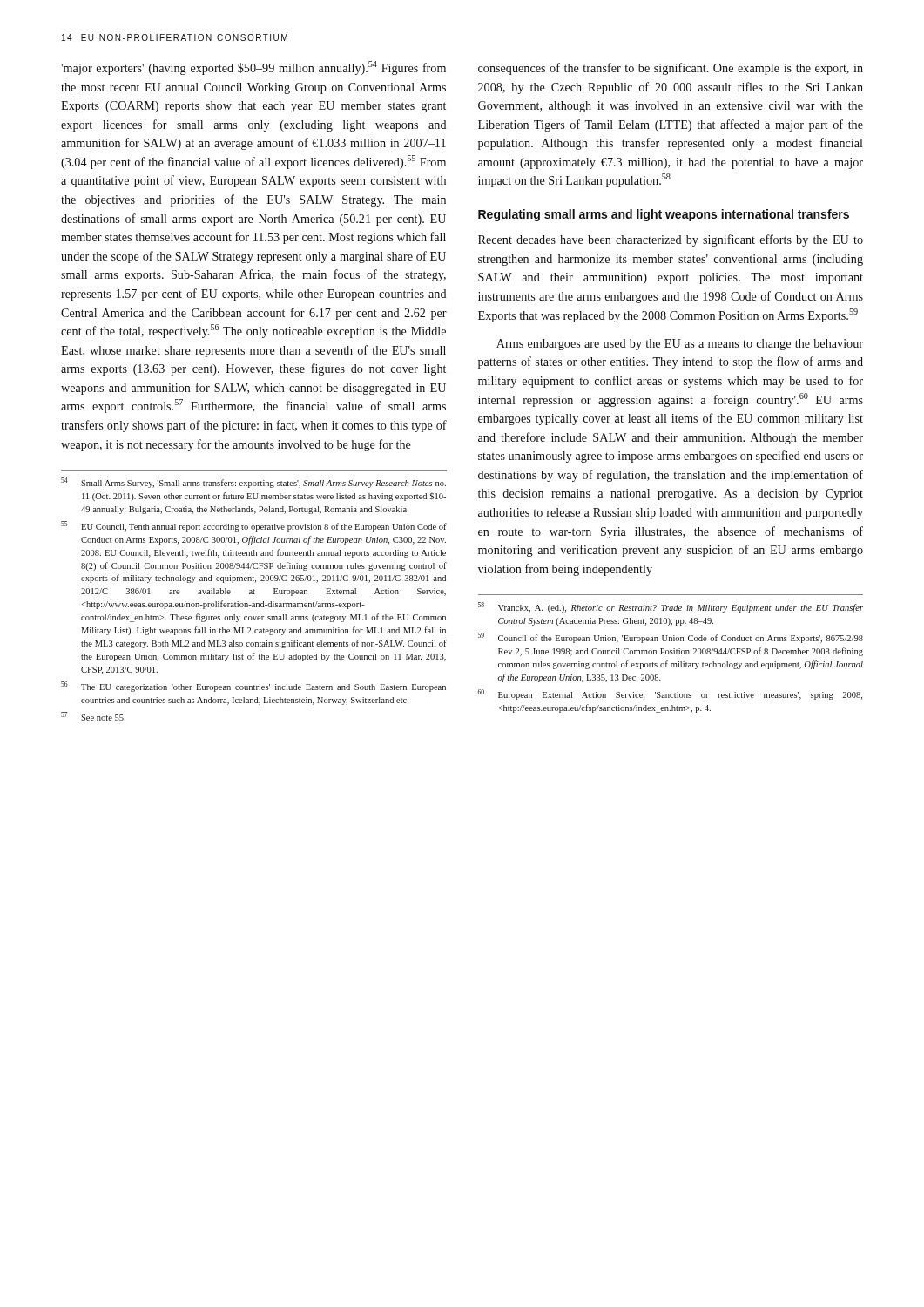Click on the block starting "Regulating small arms"
The height and width of the screenshot is (1307, 924).
point(664,214)
